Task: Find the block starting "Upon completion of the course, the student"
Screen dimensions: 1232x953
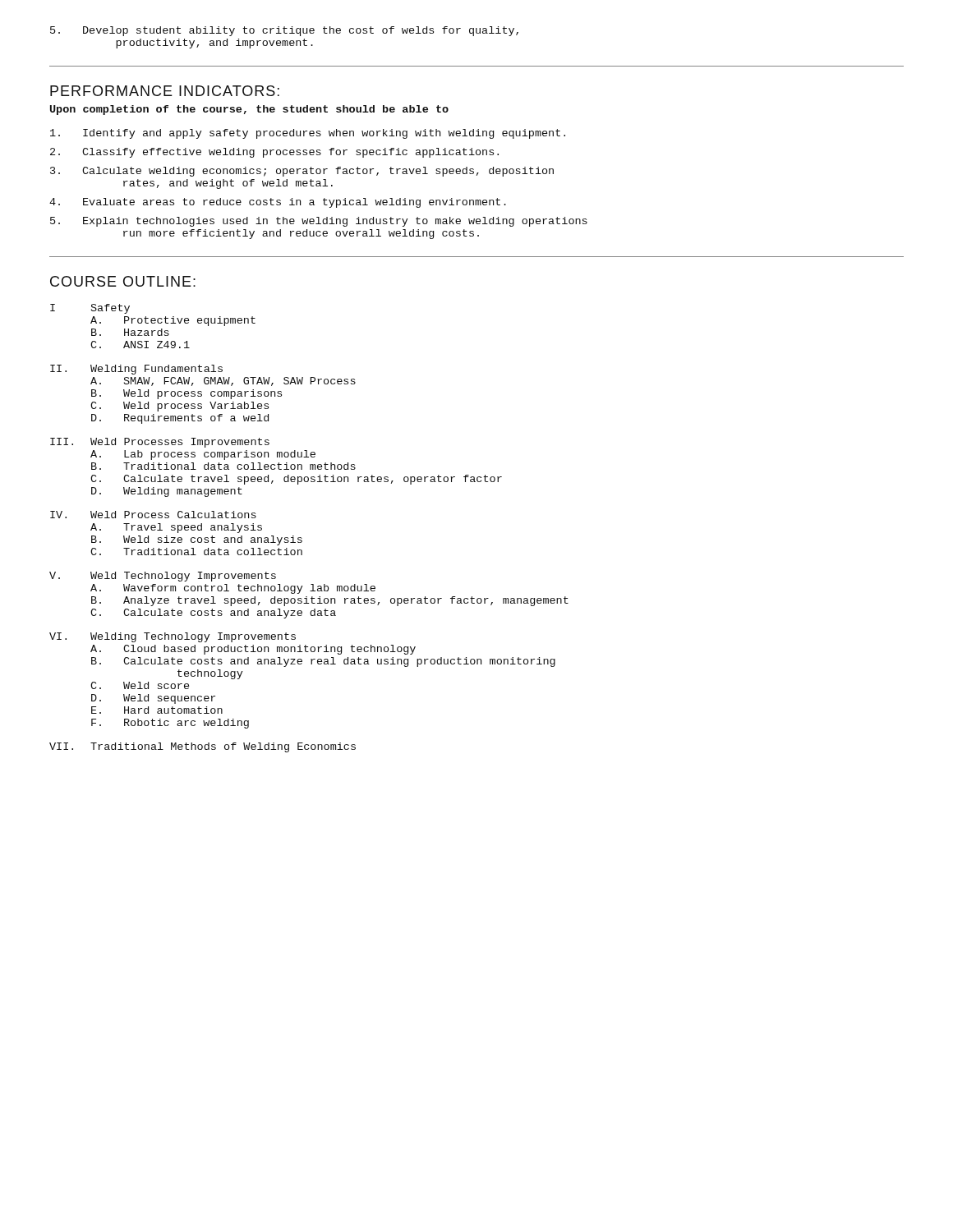Action: [x=249, y=110]
